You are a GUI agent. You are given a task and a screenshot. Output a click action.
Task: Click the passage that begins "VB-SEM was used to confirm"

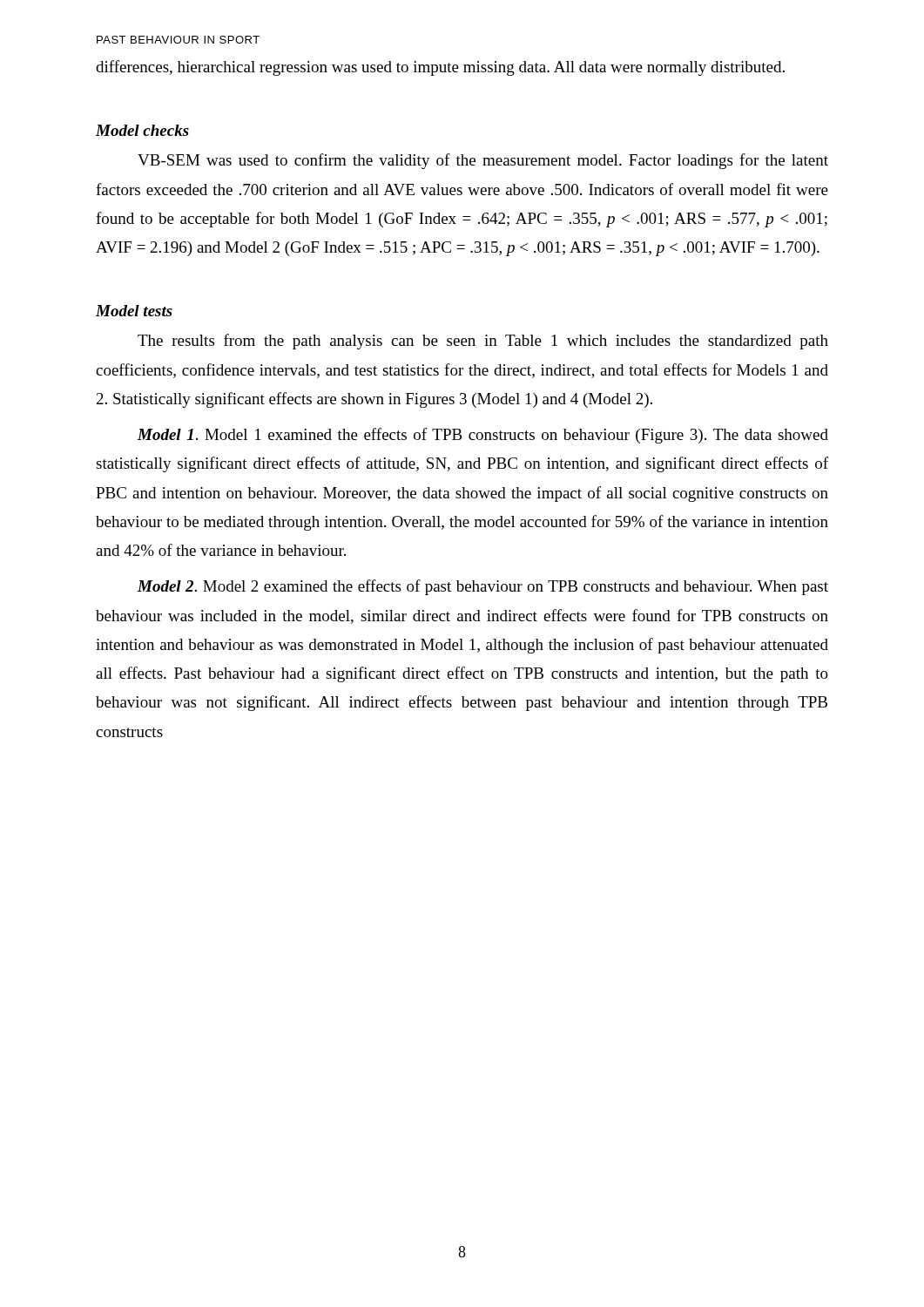point(462,204)
